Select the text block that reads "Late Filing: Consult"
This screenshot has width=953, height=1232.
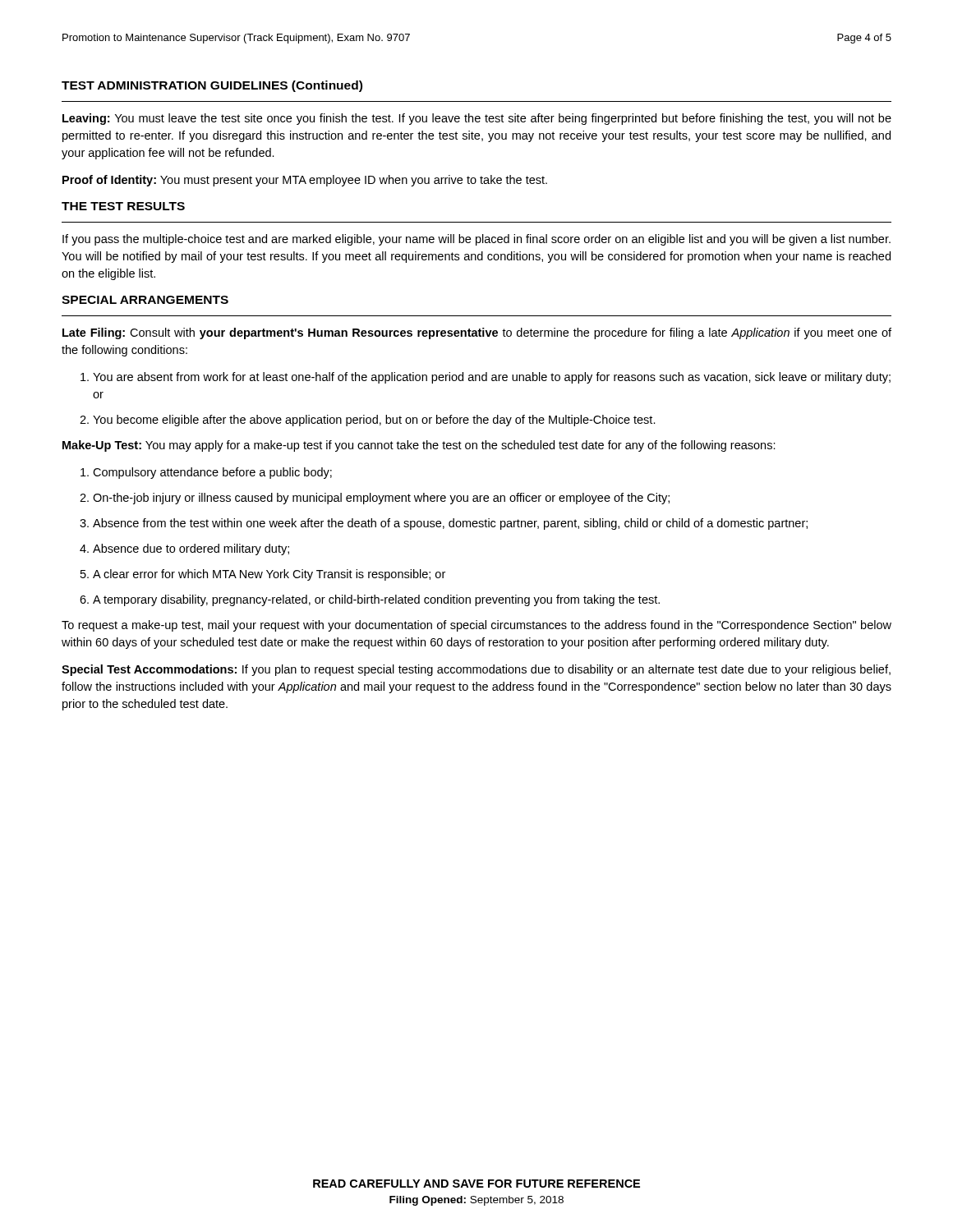point(476,341)
